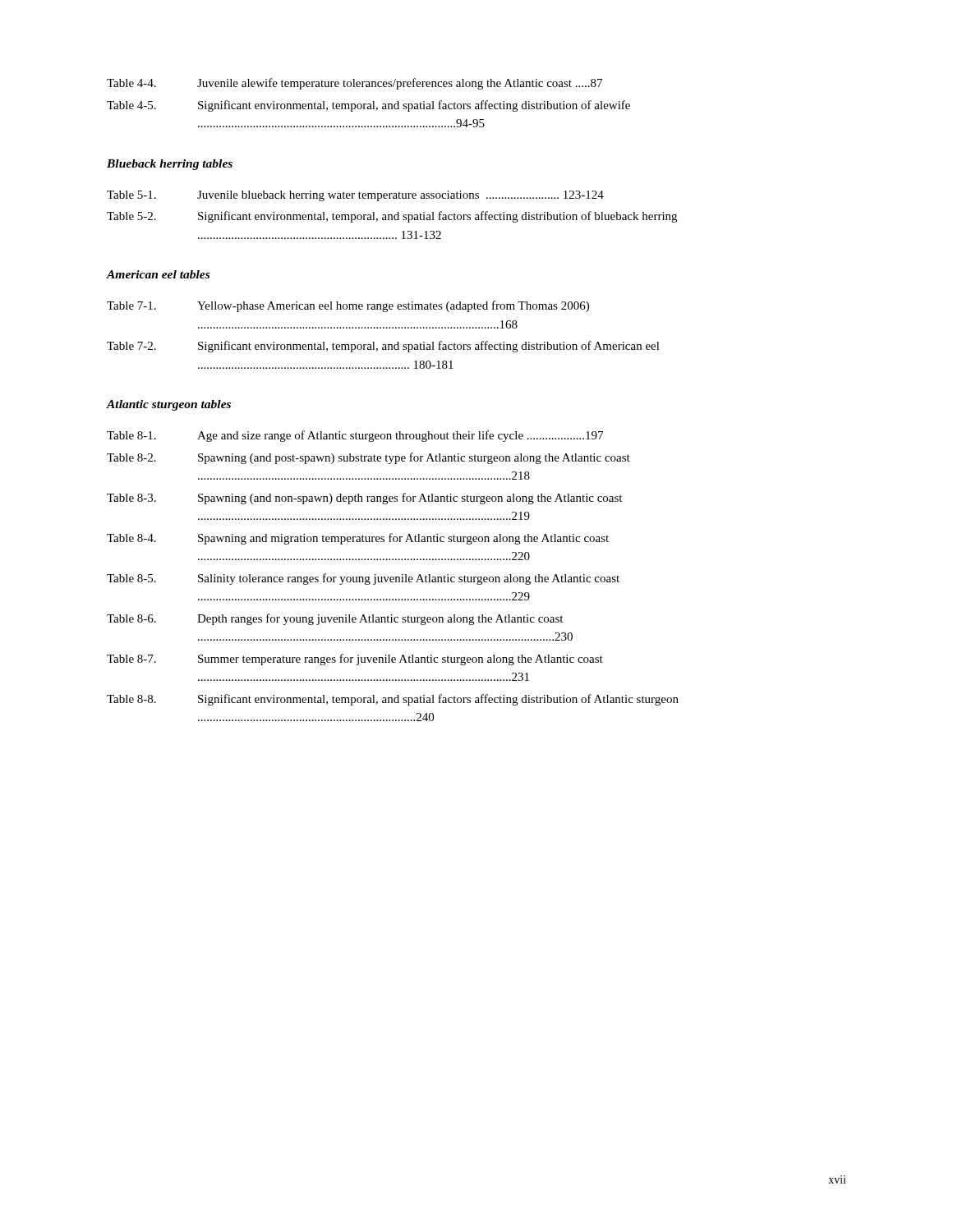Select the list item that says "Table 8-5. Salinity tolerance ranges for young"

(x=476, y=587)
